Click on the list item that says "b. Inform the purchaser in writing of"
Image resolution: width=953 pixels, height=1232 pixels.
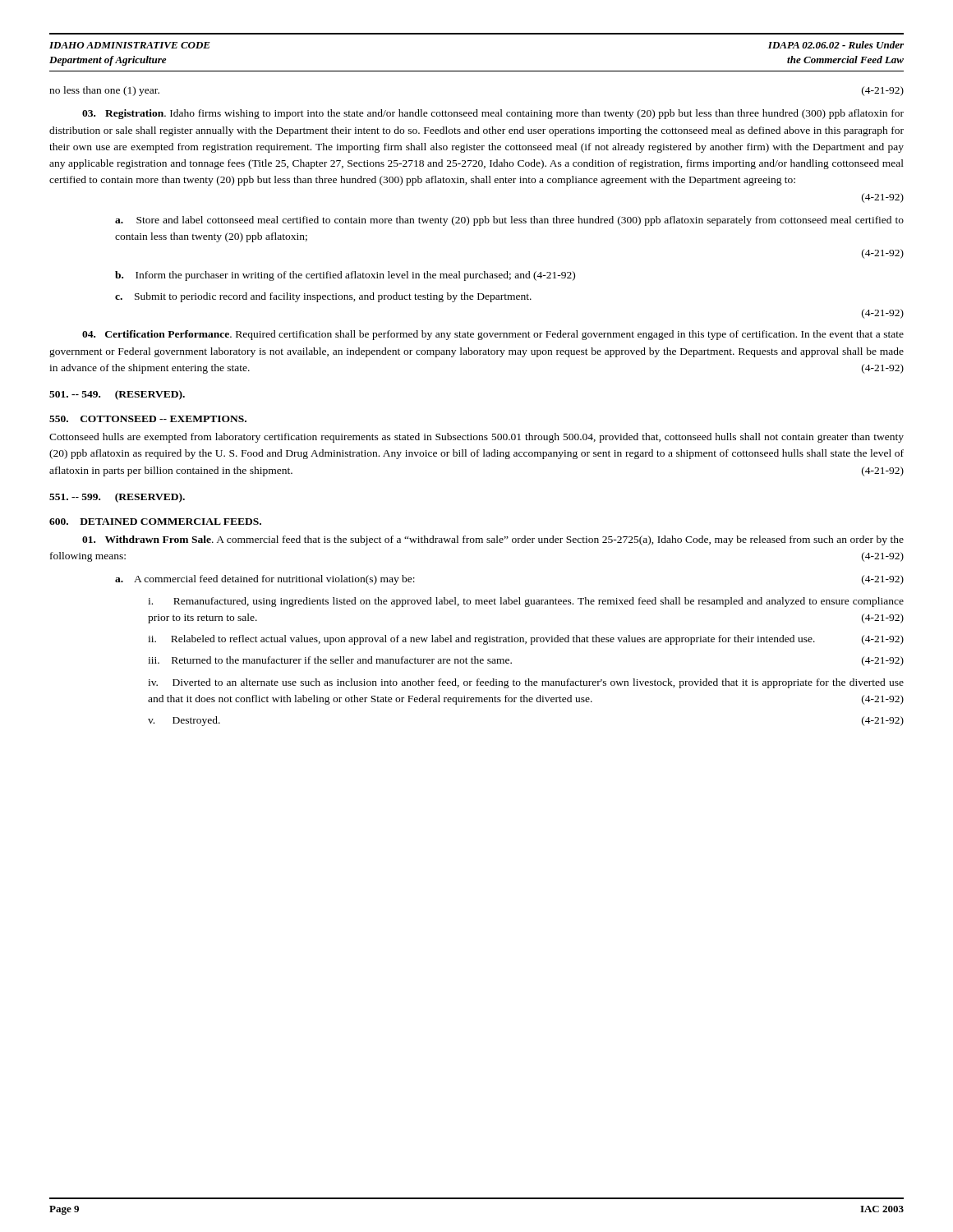(345, 275)
